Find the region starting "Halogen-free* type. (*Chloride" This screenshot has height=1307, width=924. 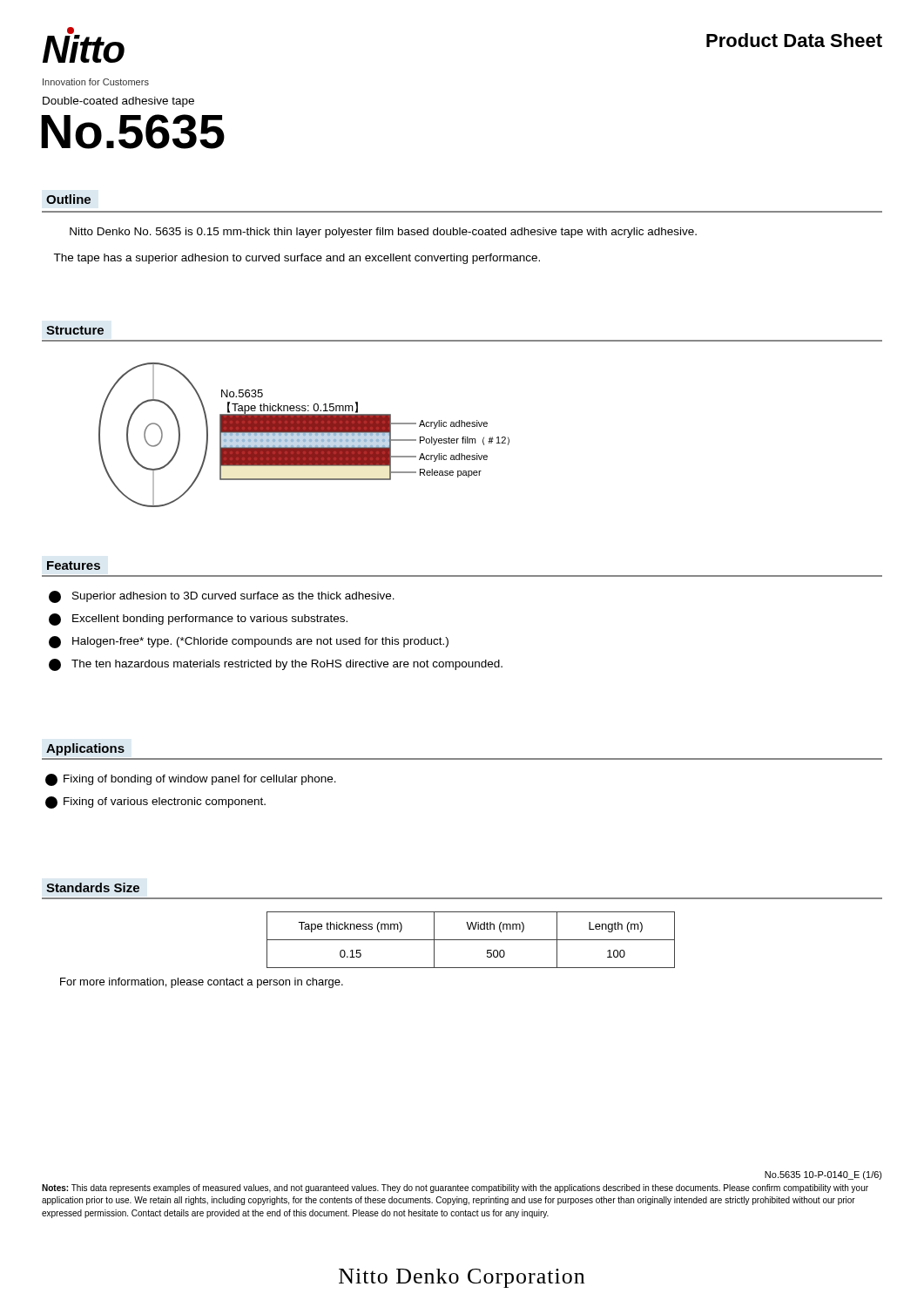249,641
